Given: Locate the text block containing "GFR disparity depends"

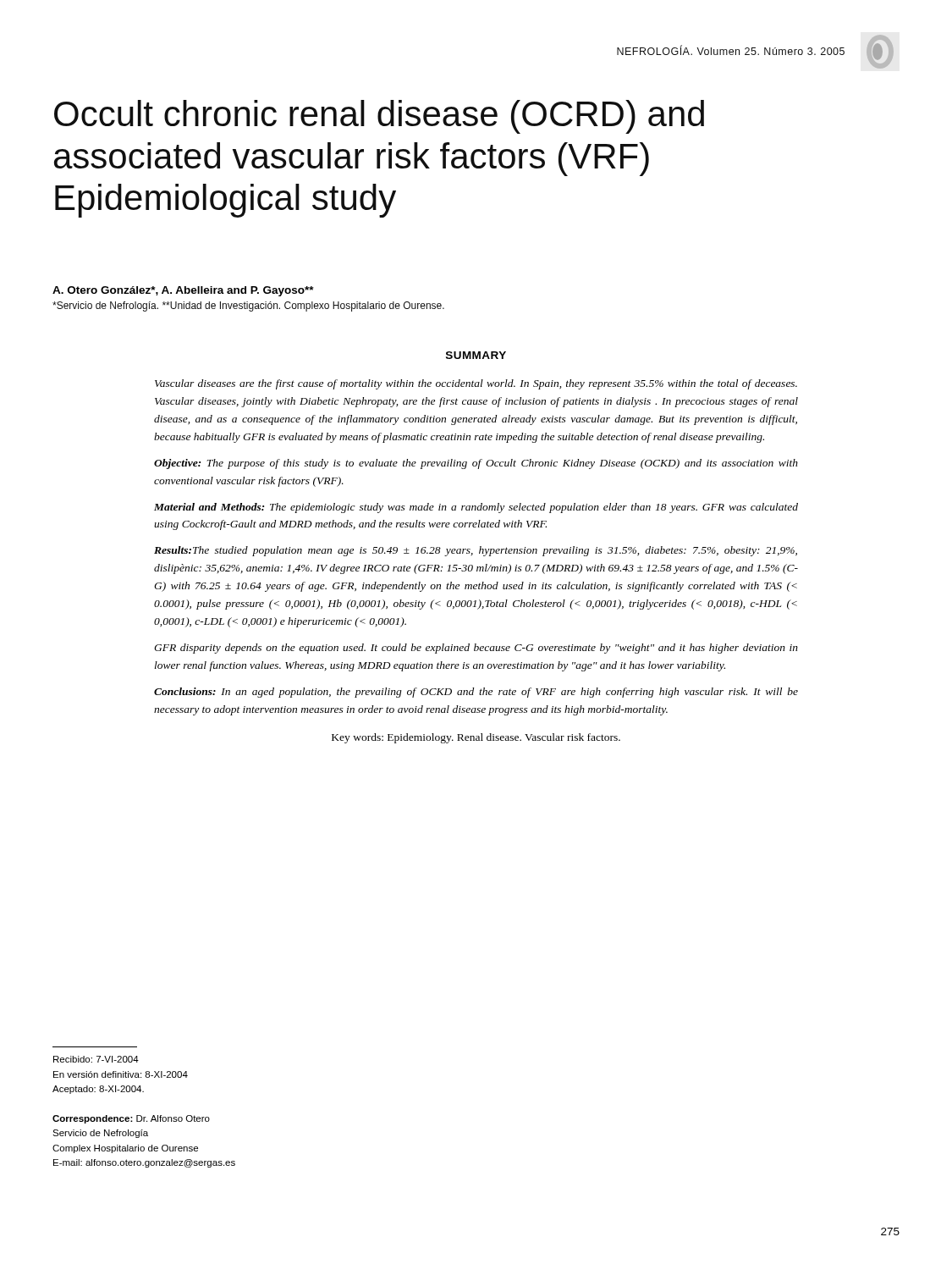Looking at the screenshot, I should [x=476, y=656].
